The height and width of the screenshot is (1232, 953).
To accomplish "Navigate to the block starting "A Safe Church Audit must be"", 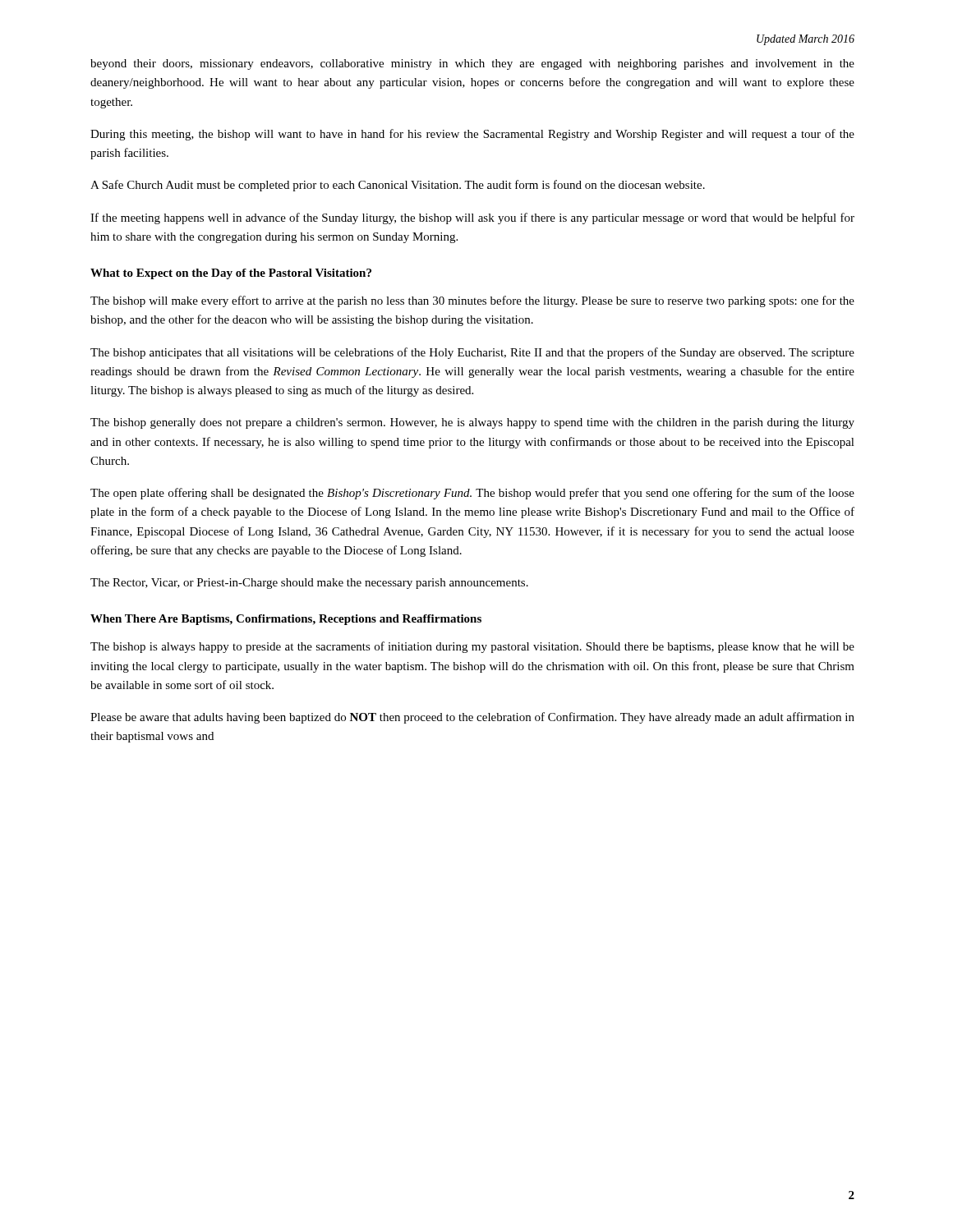I will [398, 185].
